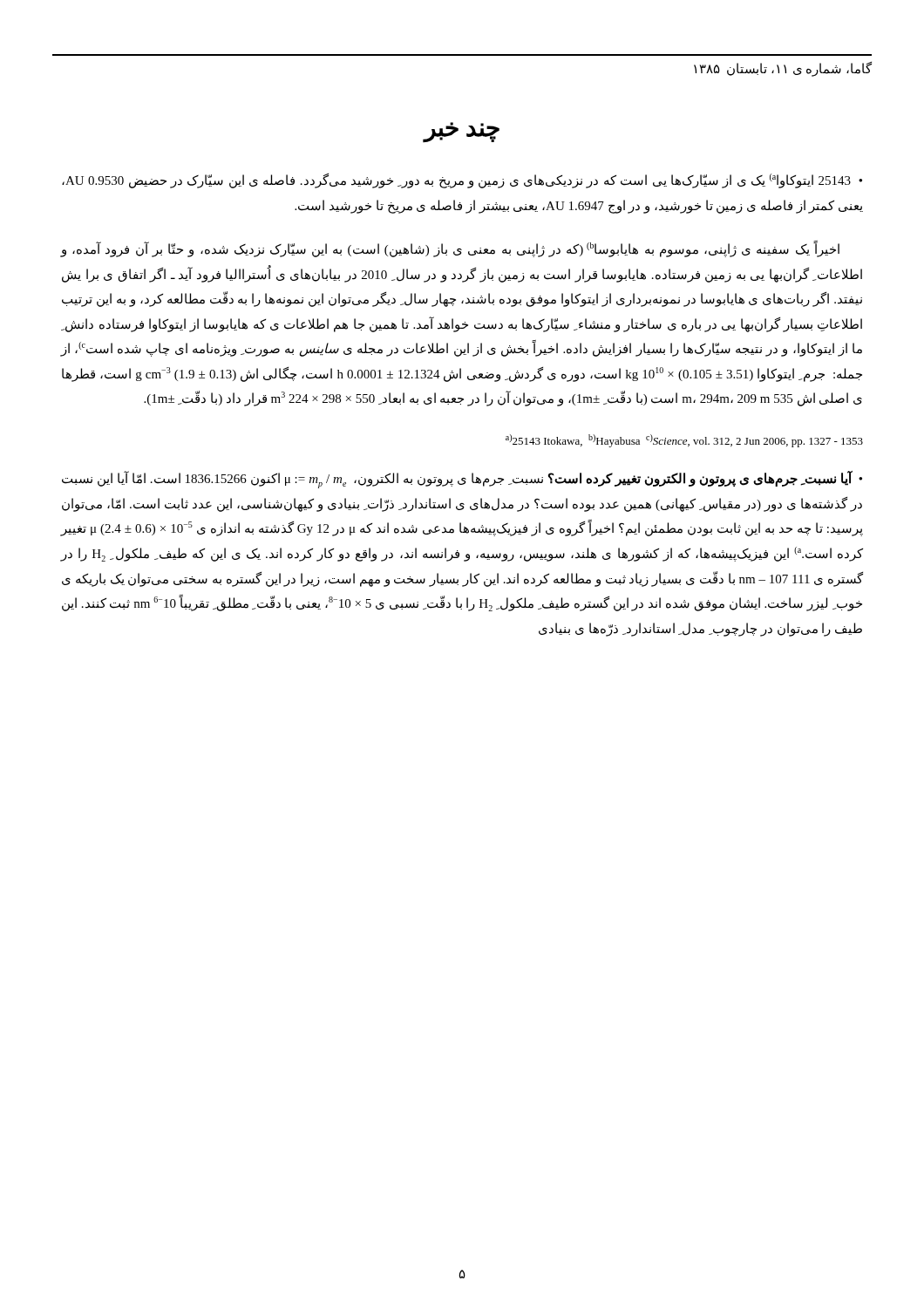
Task: Find the block on this page that starts "• 25143 ایتوکاواa) یک ی از"
Action: click(x=462, y=192)
